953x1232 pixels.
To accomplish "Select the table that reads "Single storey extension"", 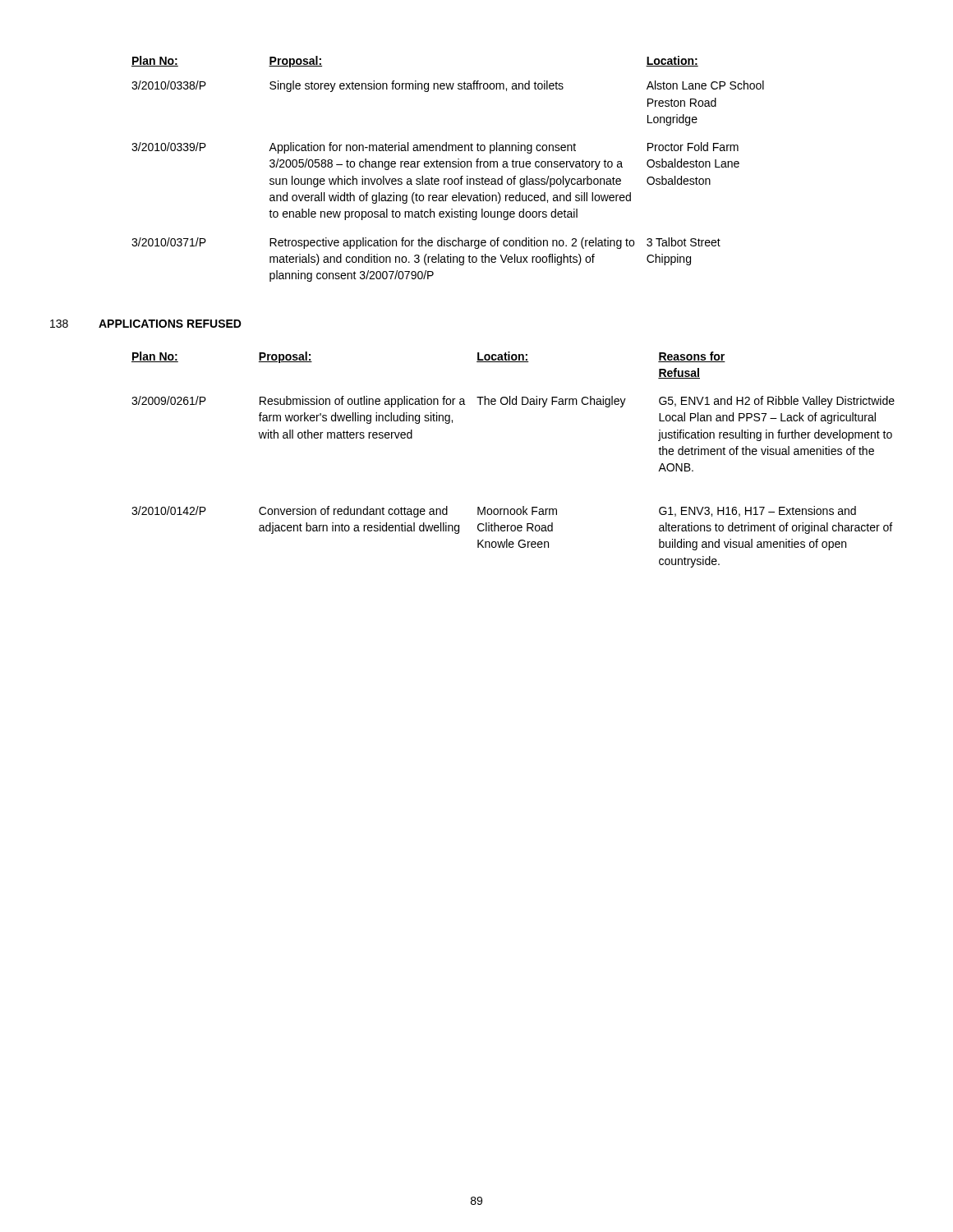I will tap(518, 171).
